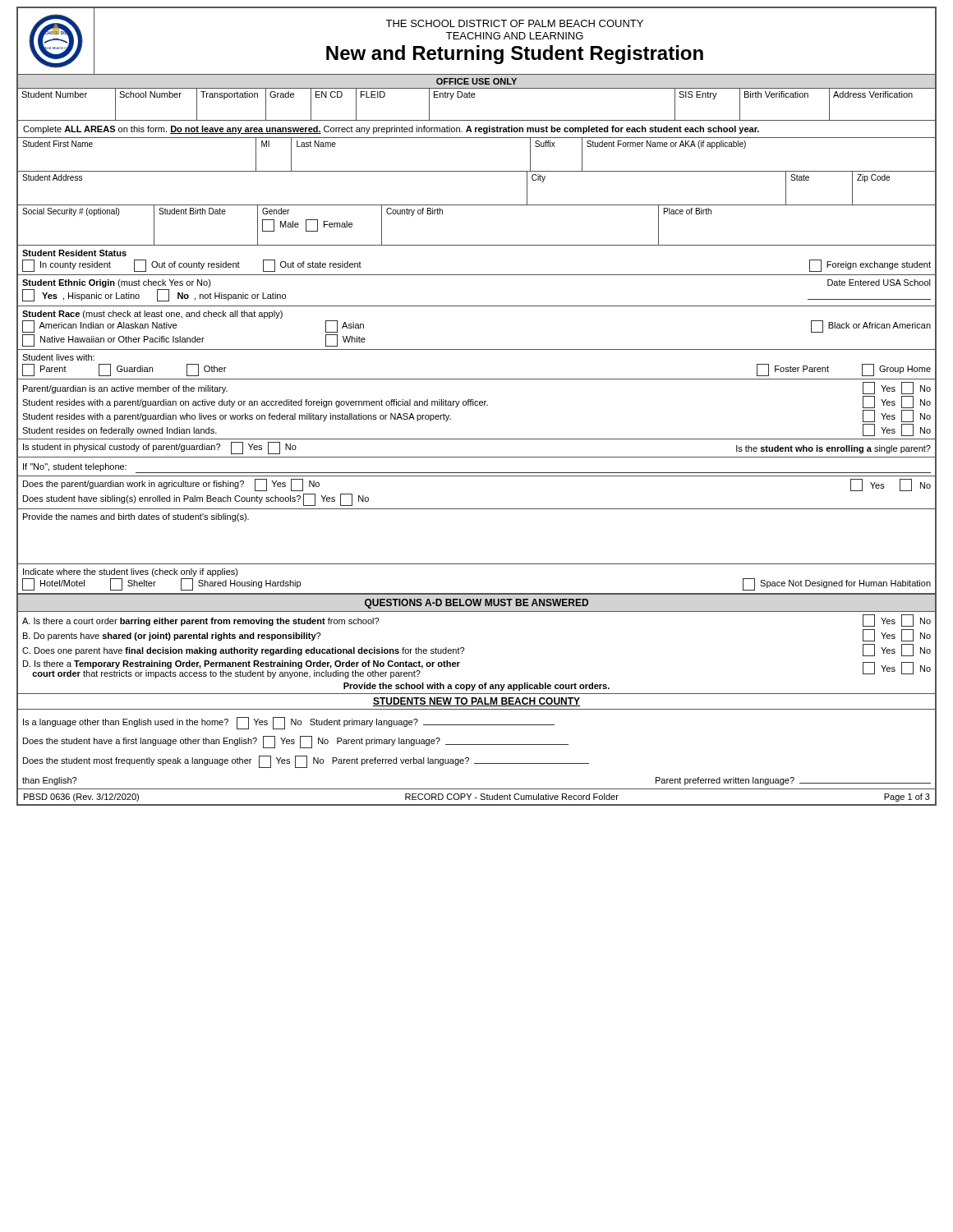Screen dimensions: 1232x953
Task: Point to the region starting "QUESTIONS A-D BELOW MUST"
Action: click(476, 603)
